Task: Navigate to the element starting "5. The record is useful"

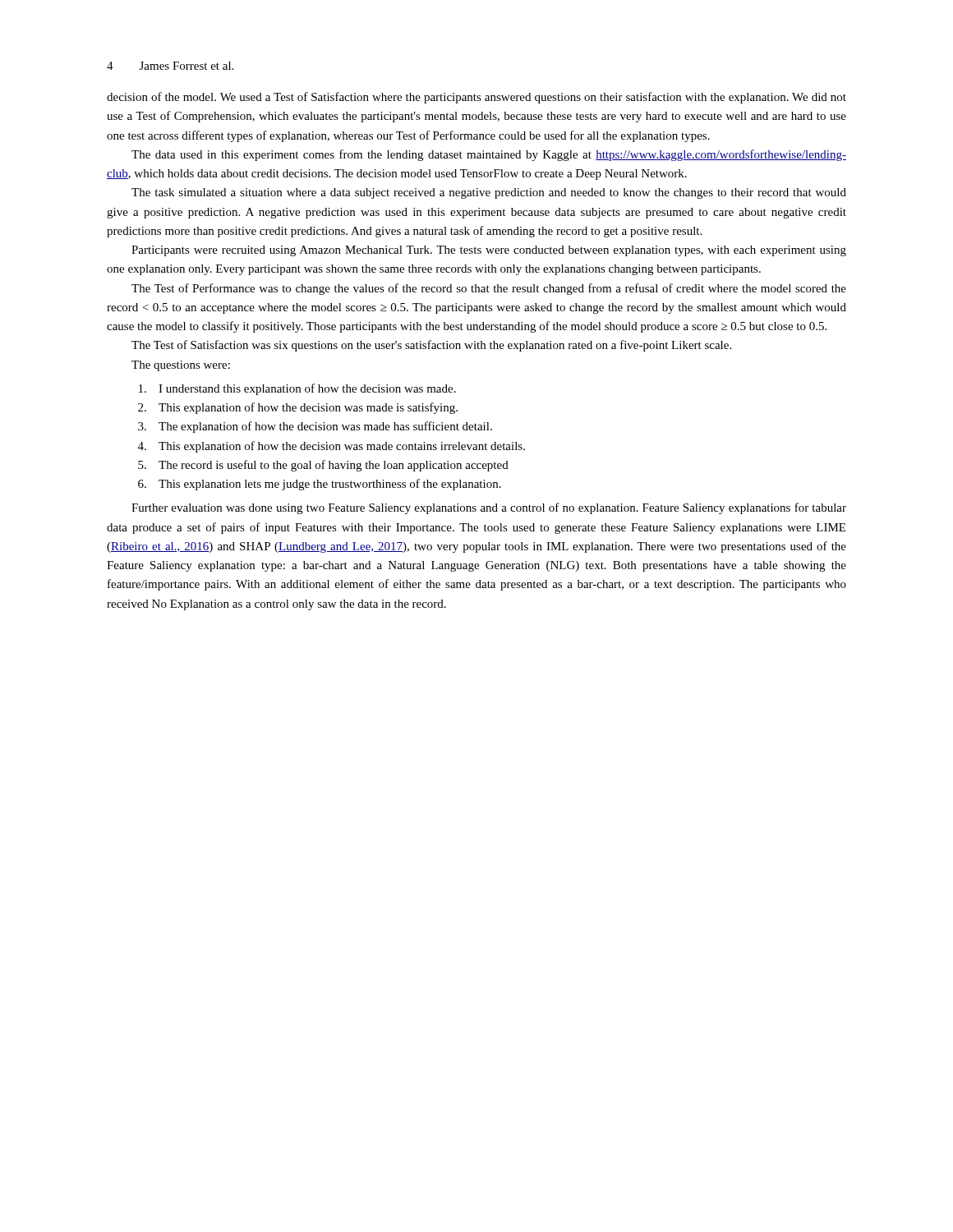Action: [x=323, y=465]
